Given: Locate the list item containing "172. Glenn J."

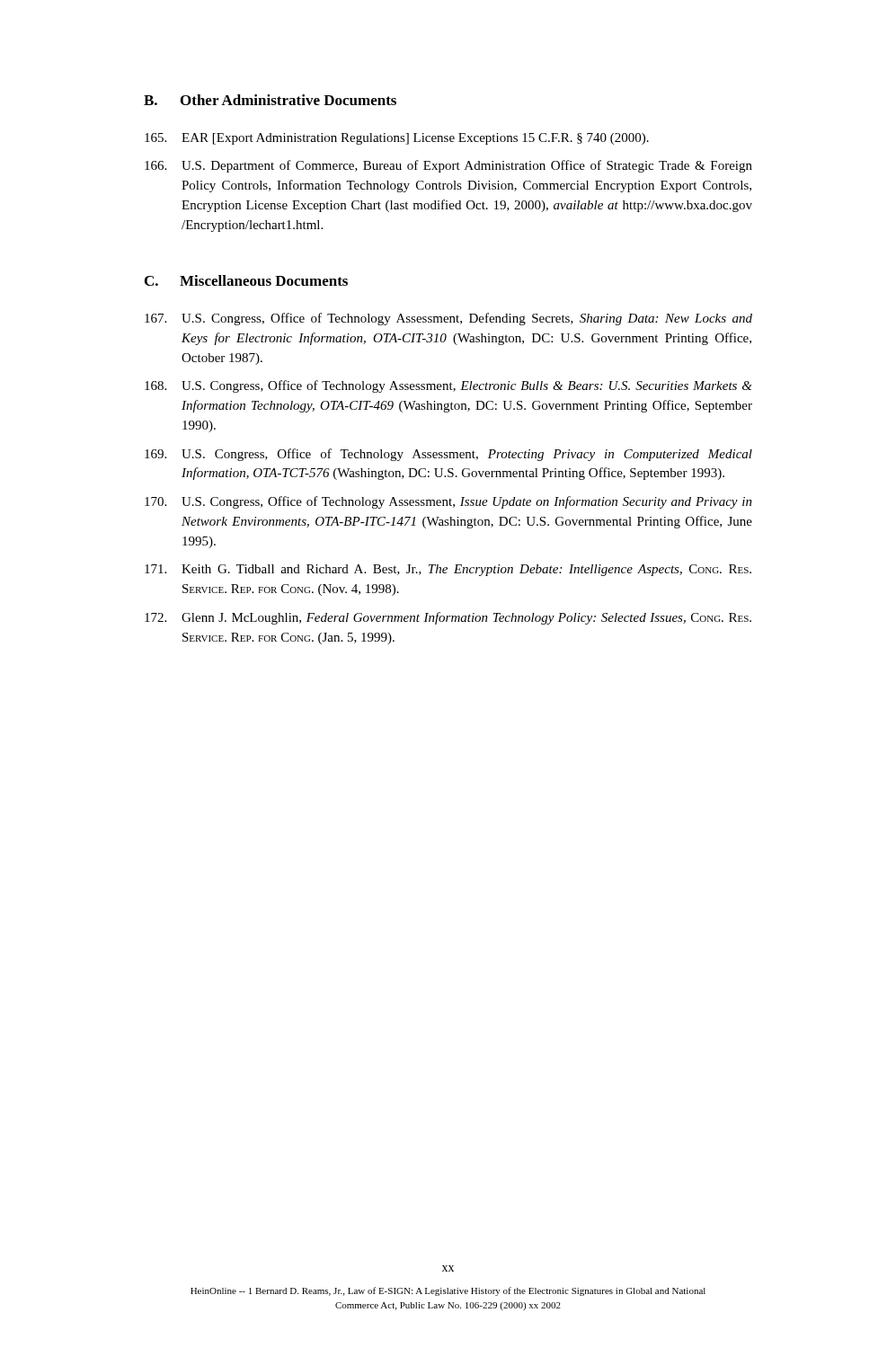Looking at the screenshot, I should (x=448, y=628).
